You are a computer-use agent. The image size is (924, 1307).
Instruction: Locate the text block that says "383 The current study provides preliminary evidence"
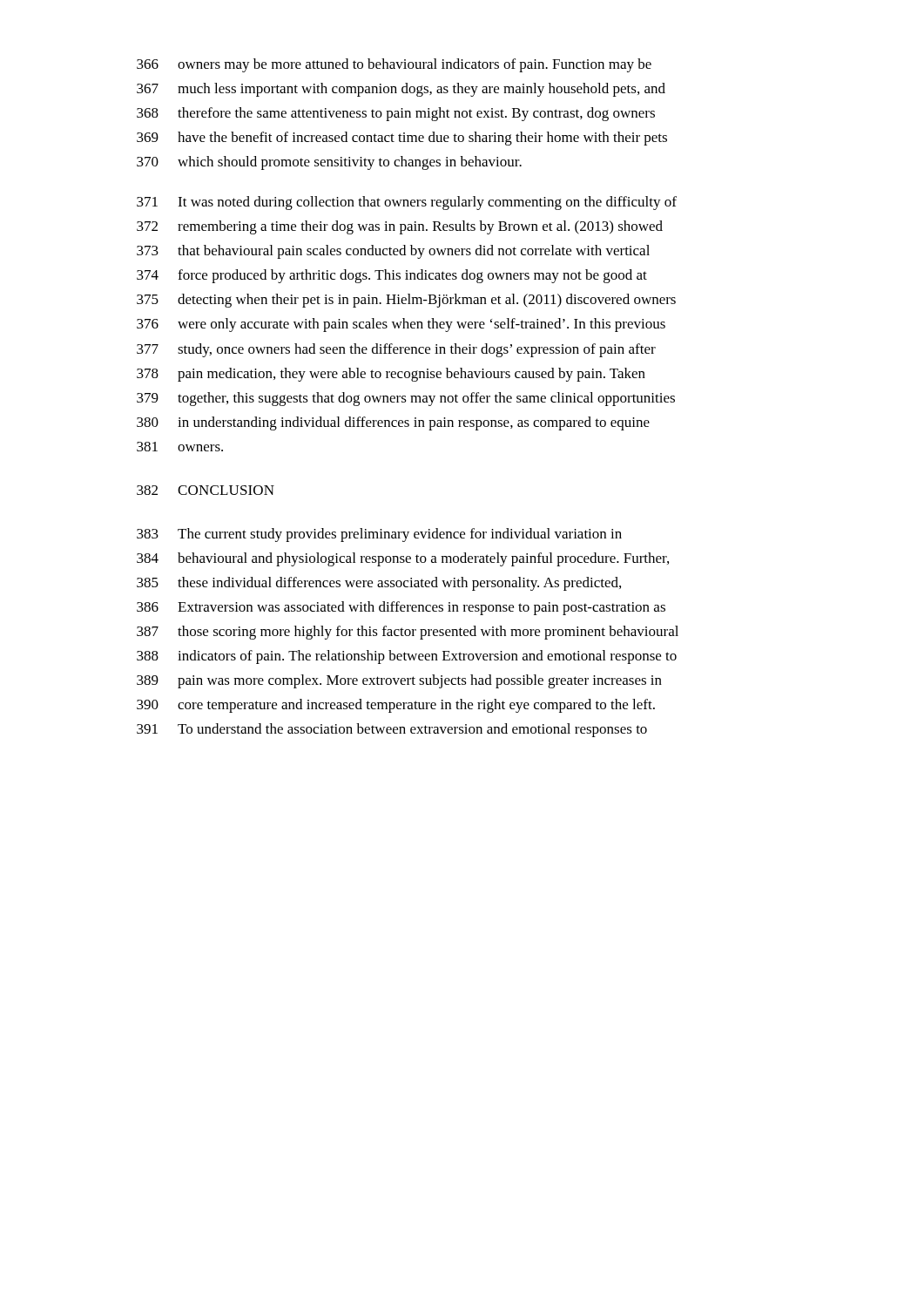pyautogui.click(x=484, y=632)
